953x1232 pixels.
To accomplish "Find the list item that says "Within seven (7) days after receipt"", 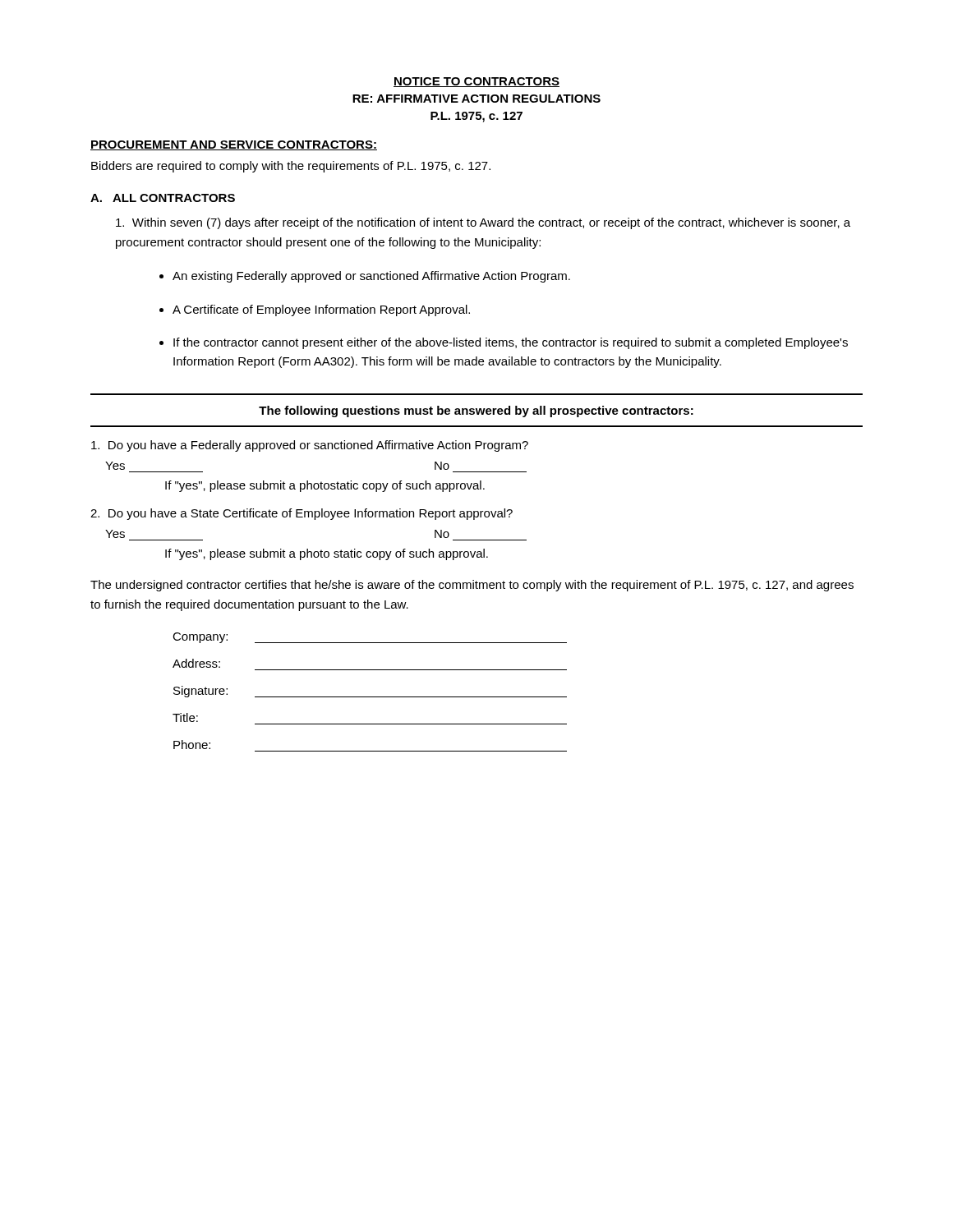I will click(x=483, y=232).
